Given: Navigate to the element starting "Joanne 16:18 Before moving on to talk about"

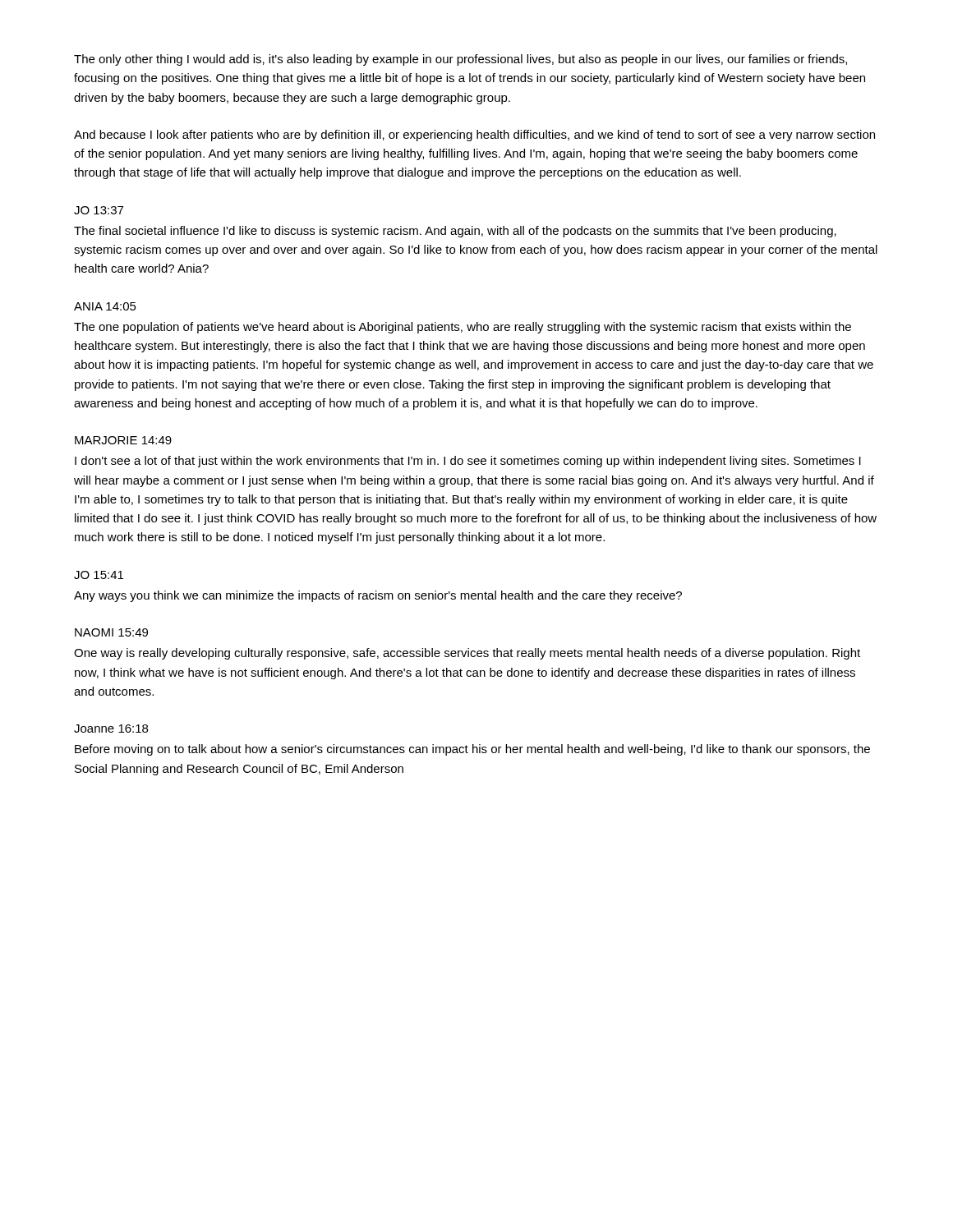Looking at the screenshot, I should (476, 747).
